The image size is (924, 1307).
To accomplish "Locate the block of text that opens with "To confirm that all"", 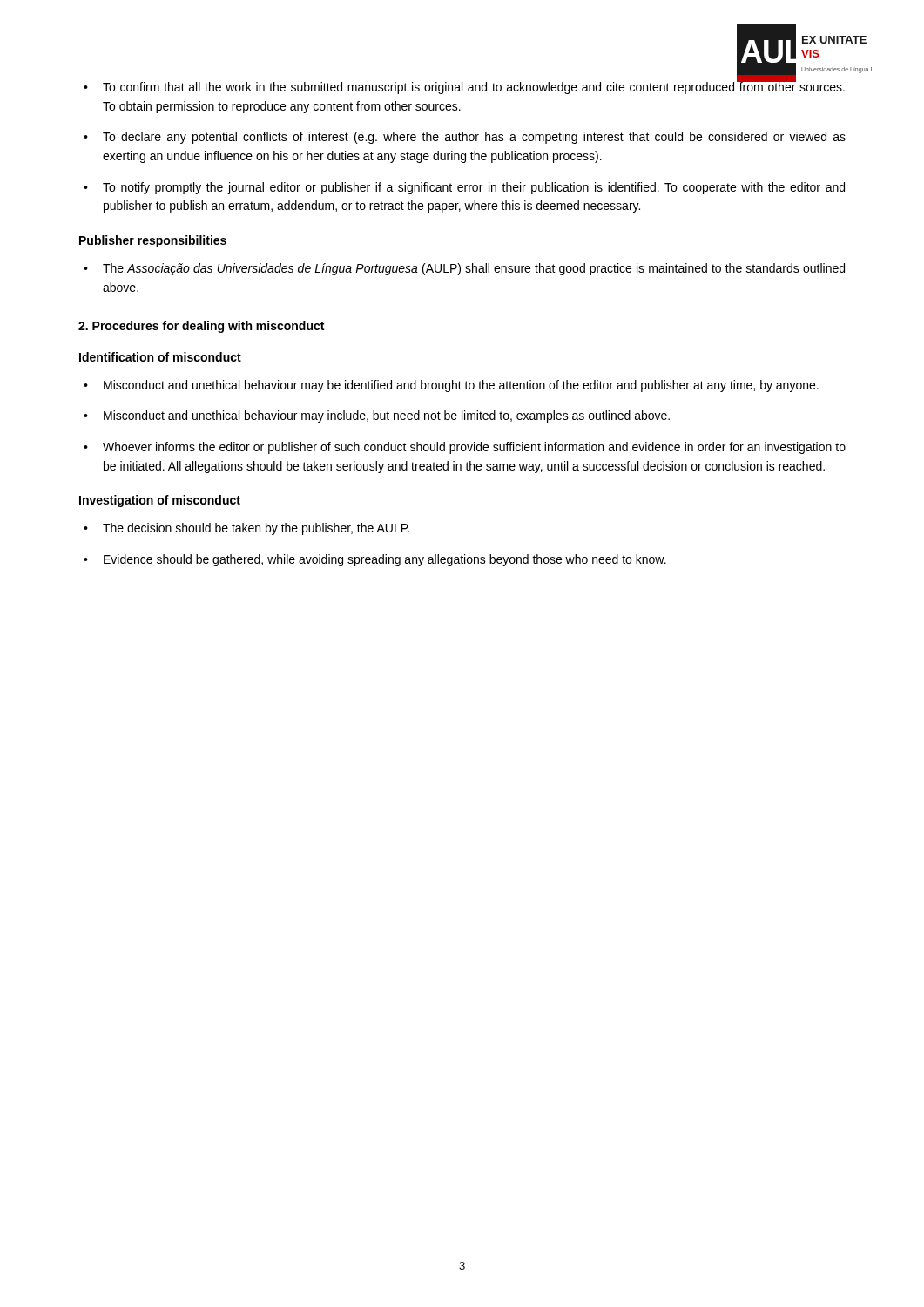I will pos(474,97).
